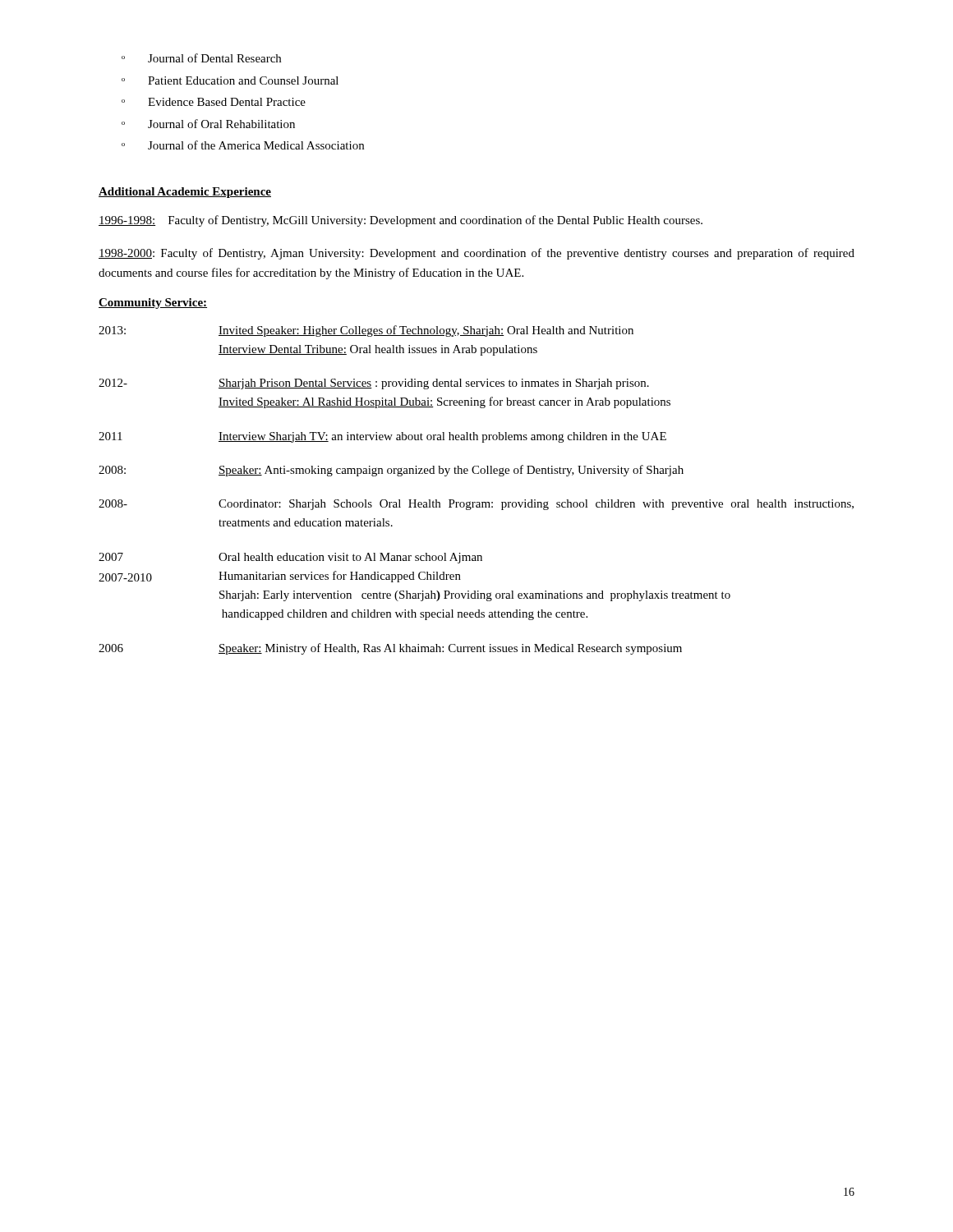
Task: Where does it say "Additional Academic Experience"?
Action: 185,191
